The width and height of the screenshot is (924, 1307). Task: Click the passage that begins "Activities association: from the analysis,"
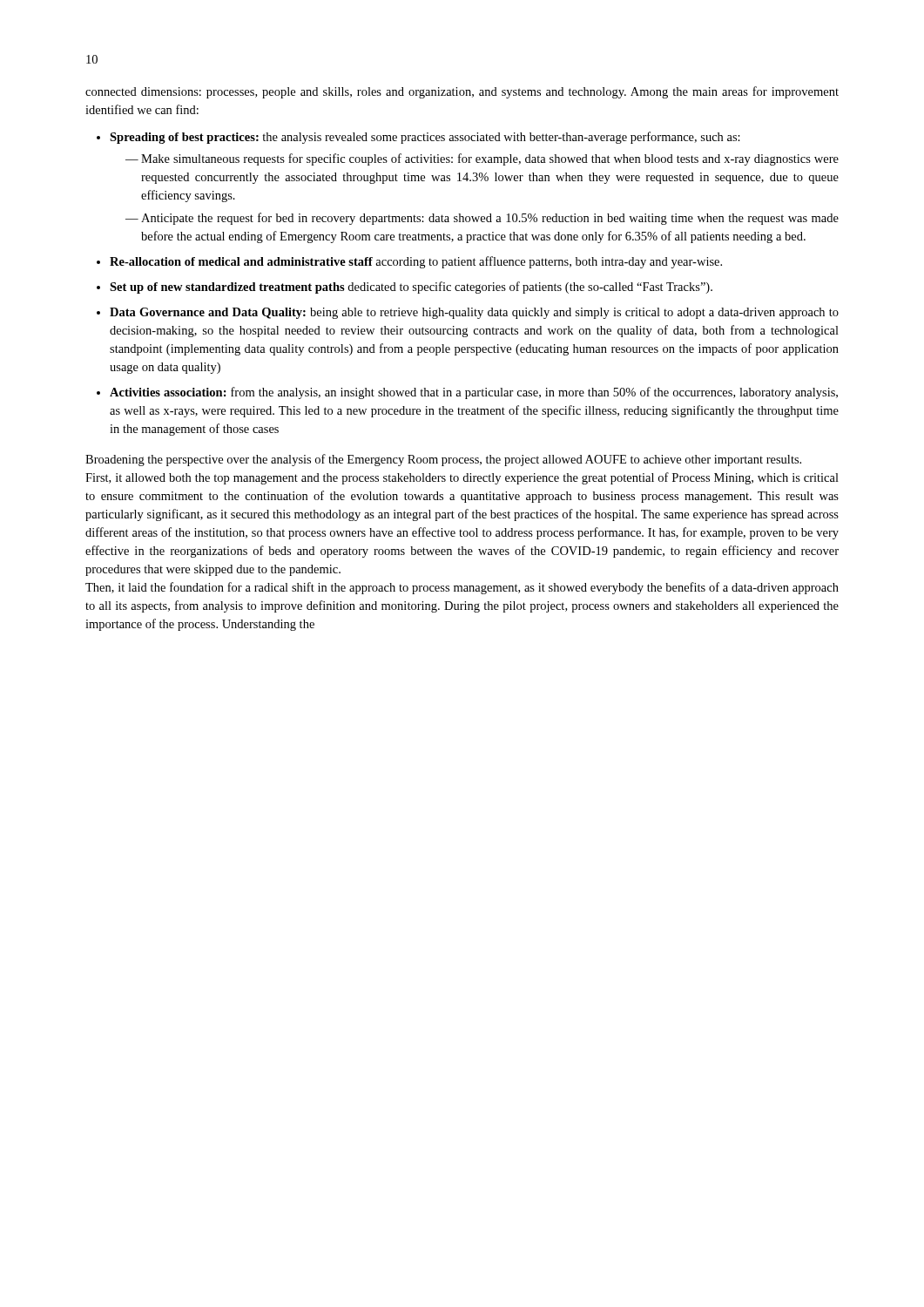[x=474, y=411]
